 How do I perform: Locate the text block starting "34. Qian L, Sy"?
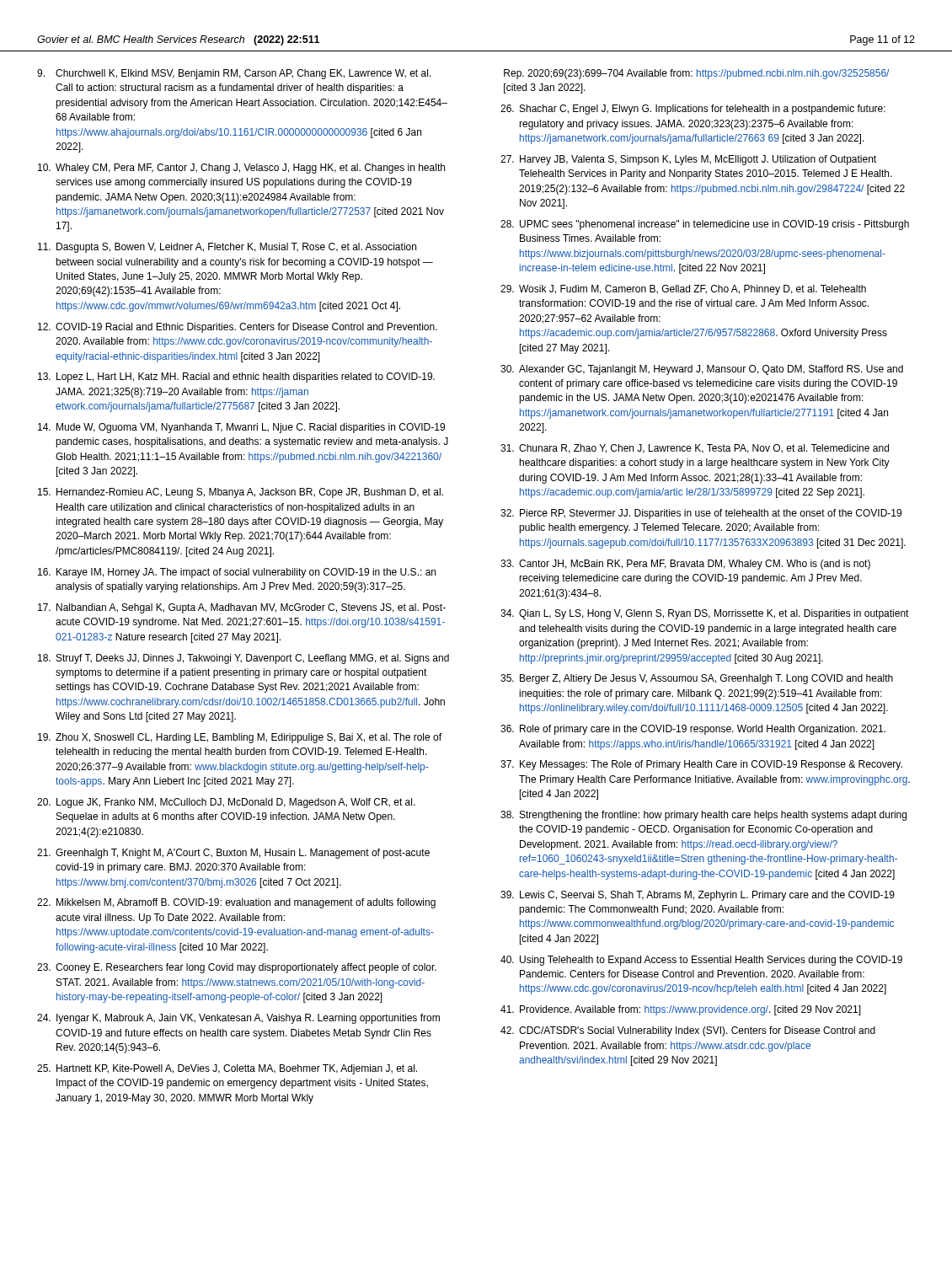707,636
